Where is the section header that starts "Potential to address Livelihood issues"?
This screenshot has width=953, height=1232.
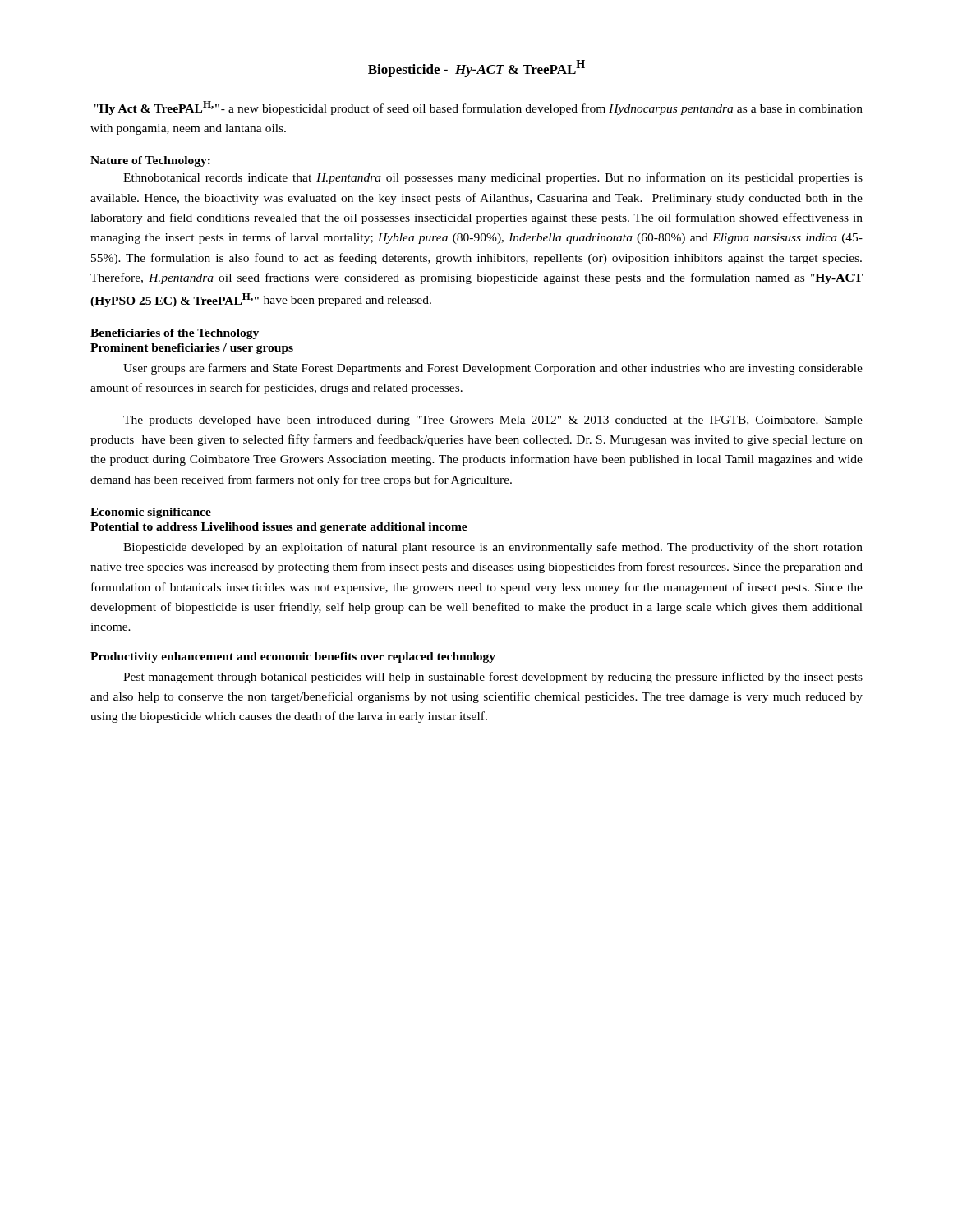click(279, 526)
